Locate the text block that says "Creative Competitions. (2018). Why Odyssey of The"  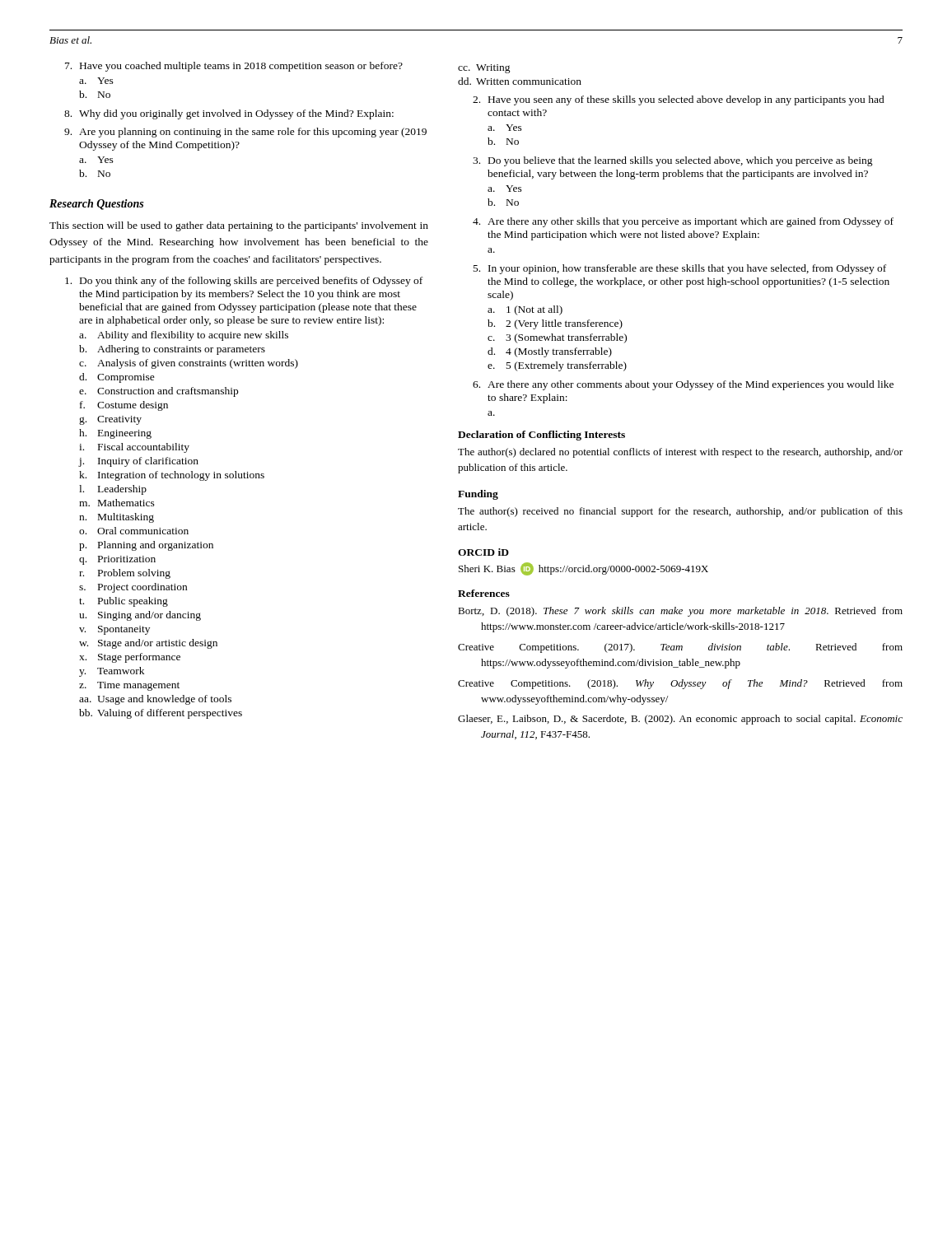tap(680, 690)
